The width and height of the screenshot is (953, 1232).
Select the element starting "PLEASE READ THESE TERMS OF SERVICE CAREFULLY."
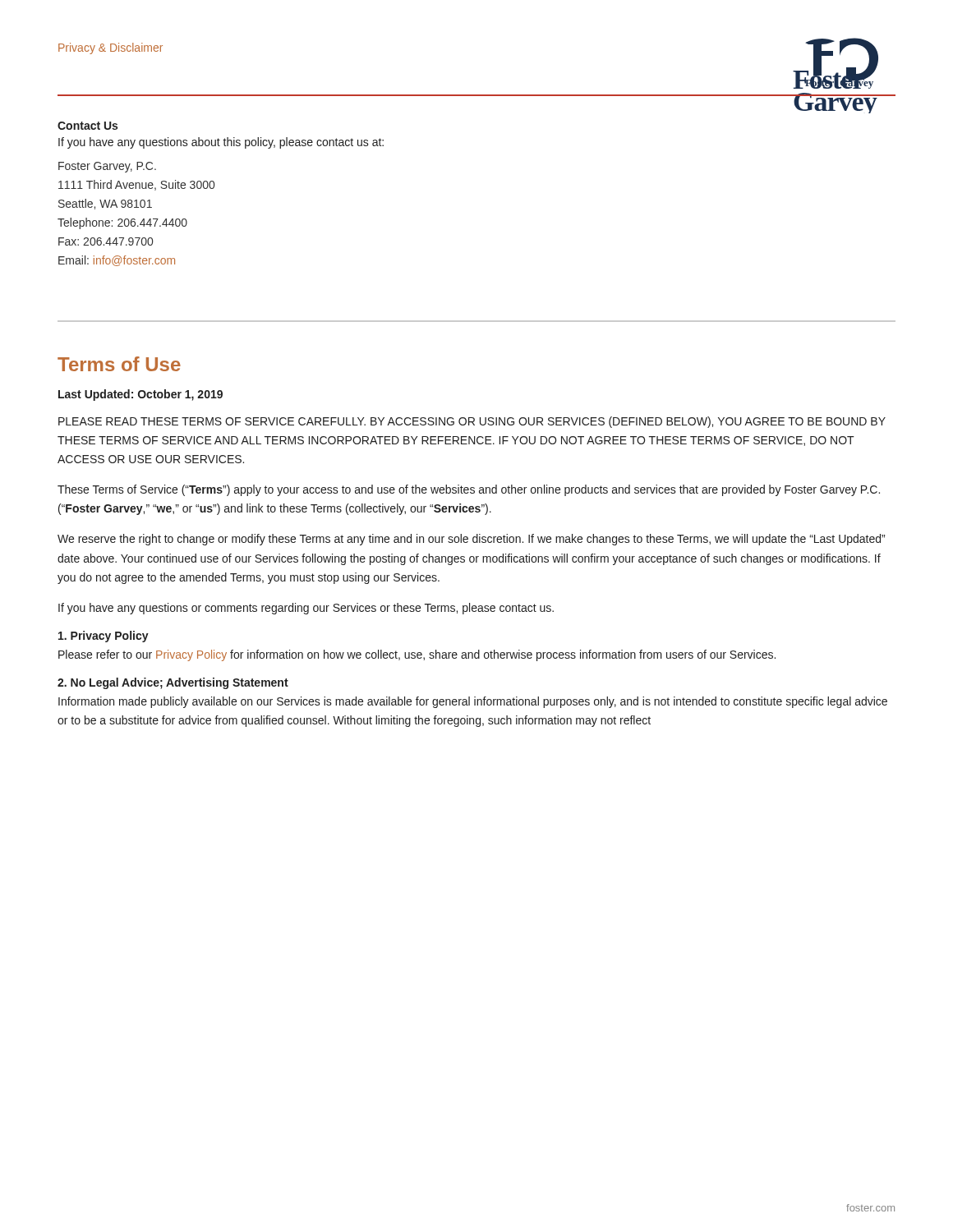pyautogui.click(x=471, y=440)
